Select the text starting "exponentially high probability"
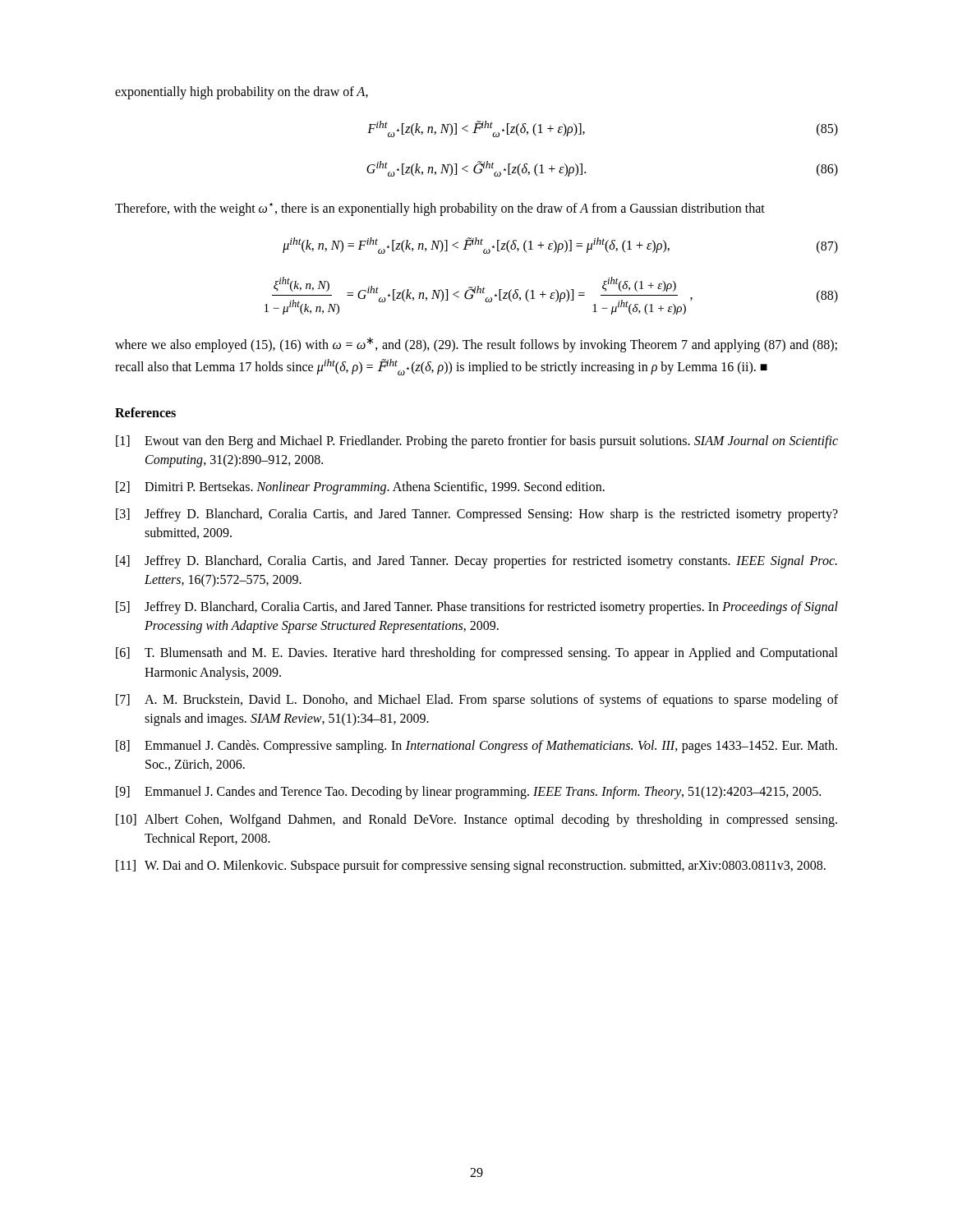Image resolution: width=953 pixels, height=1232 pixels. (x=242, y=92)
